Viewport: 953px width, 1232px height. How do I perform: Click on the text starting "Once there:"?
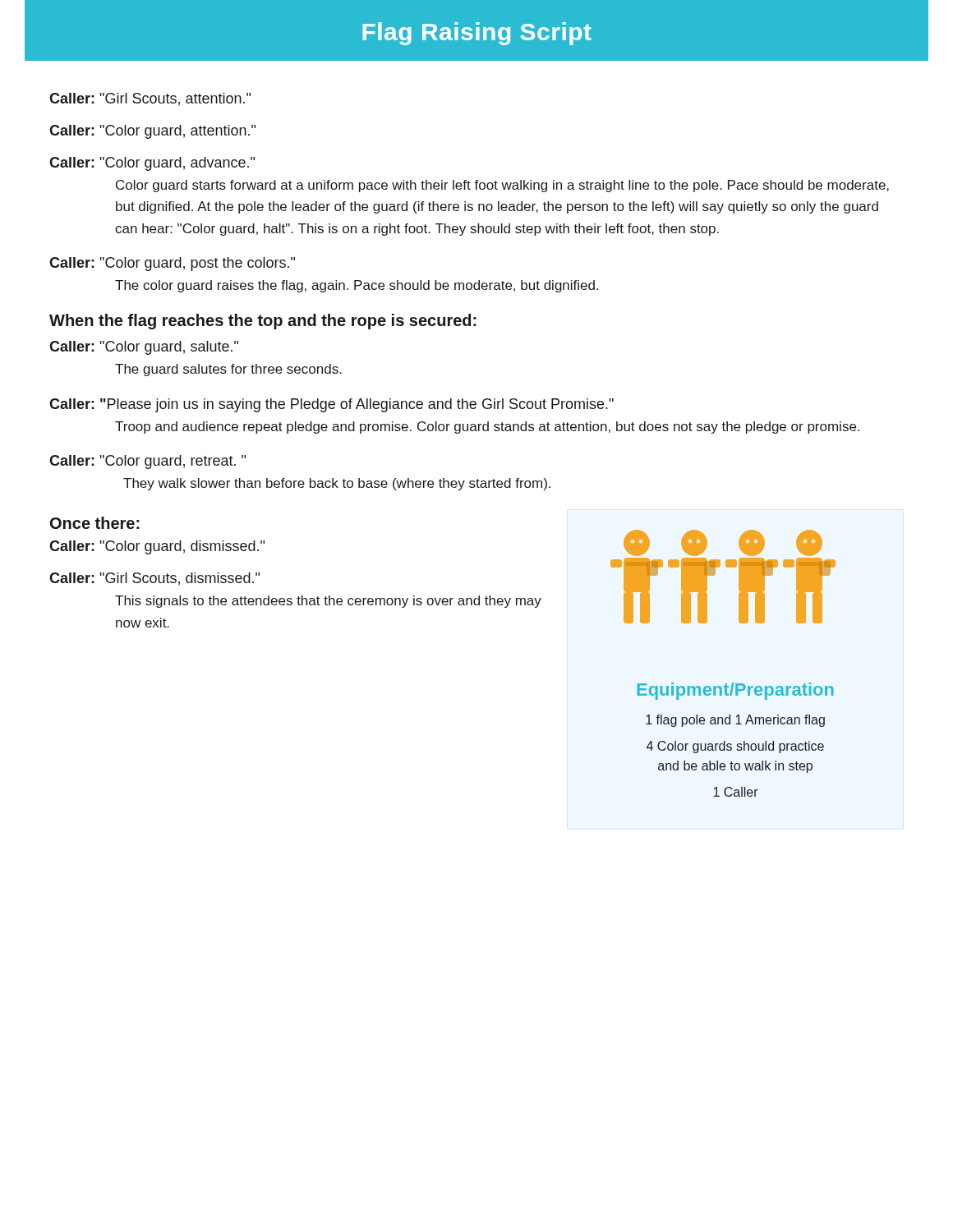tap(95, 524)
